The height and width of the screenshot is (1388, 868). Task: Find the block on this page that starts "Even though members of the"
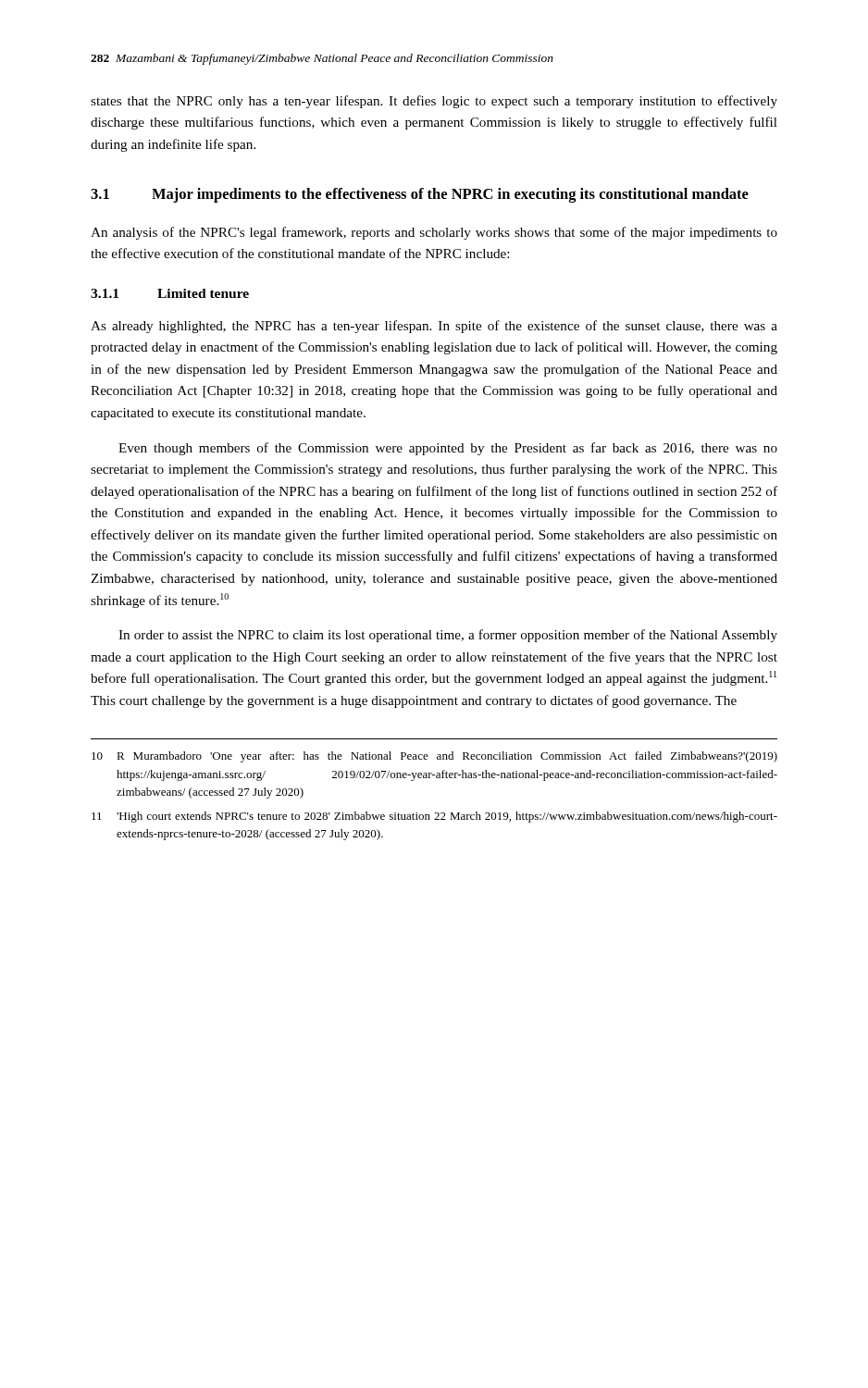[x=434, y=523]
